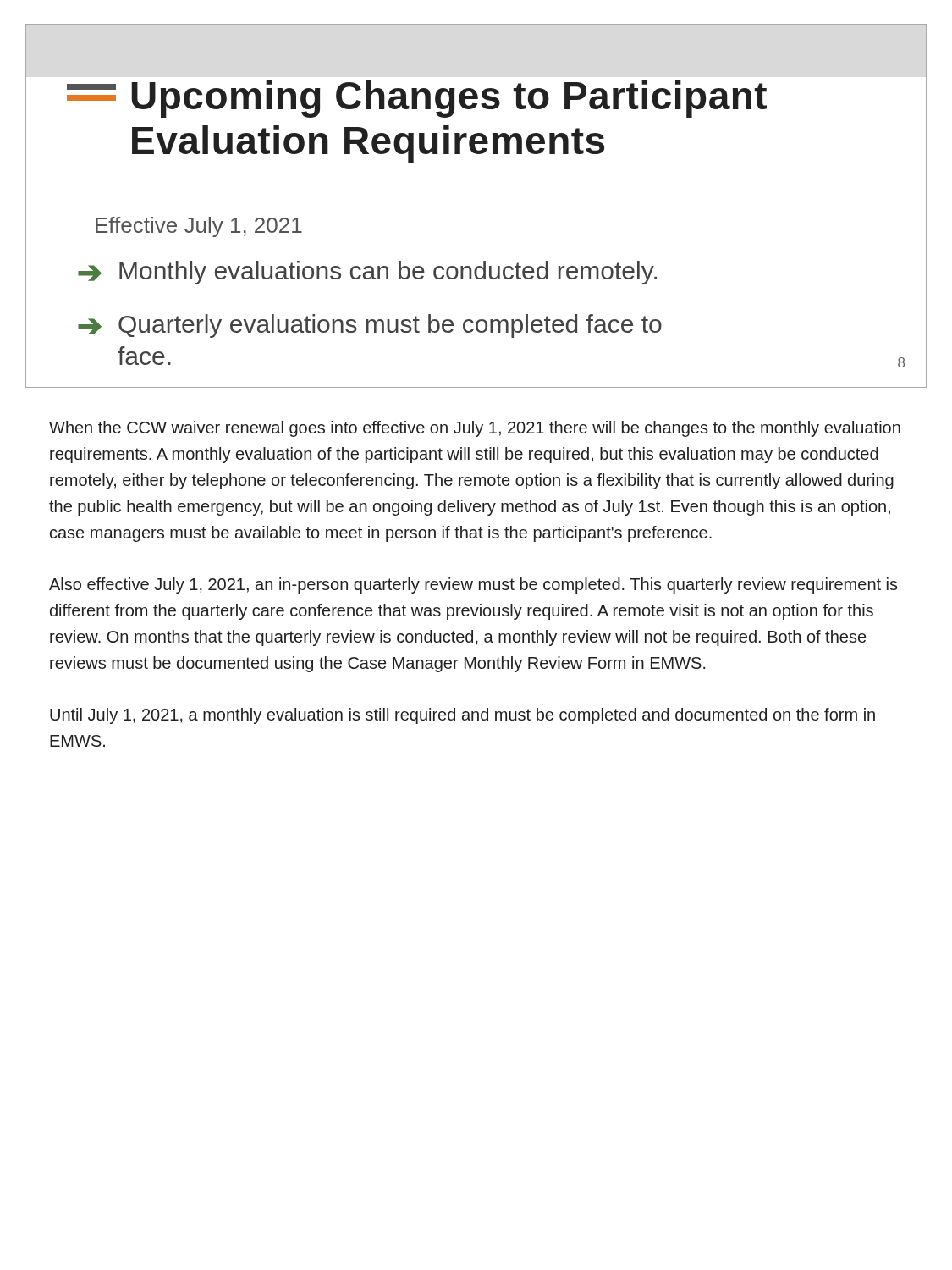Where is the passage that starts "➔ Quarterly evaluations must"?
Viewport: 952px width, 1270px height.
click(370, 340)
